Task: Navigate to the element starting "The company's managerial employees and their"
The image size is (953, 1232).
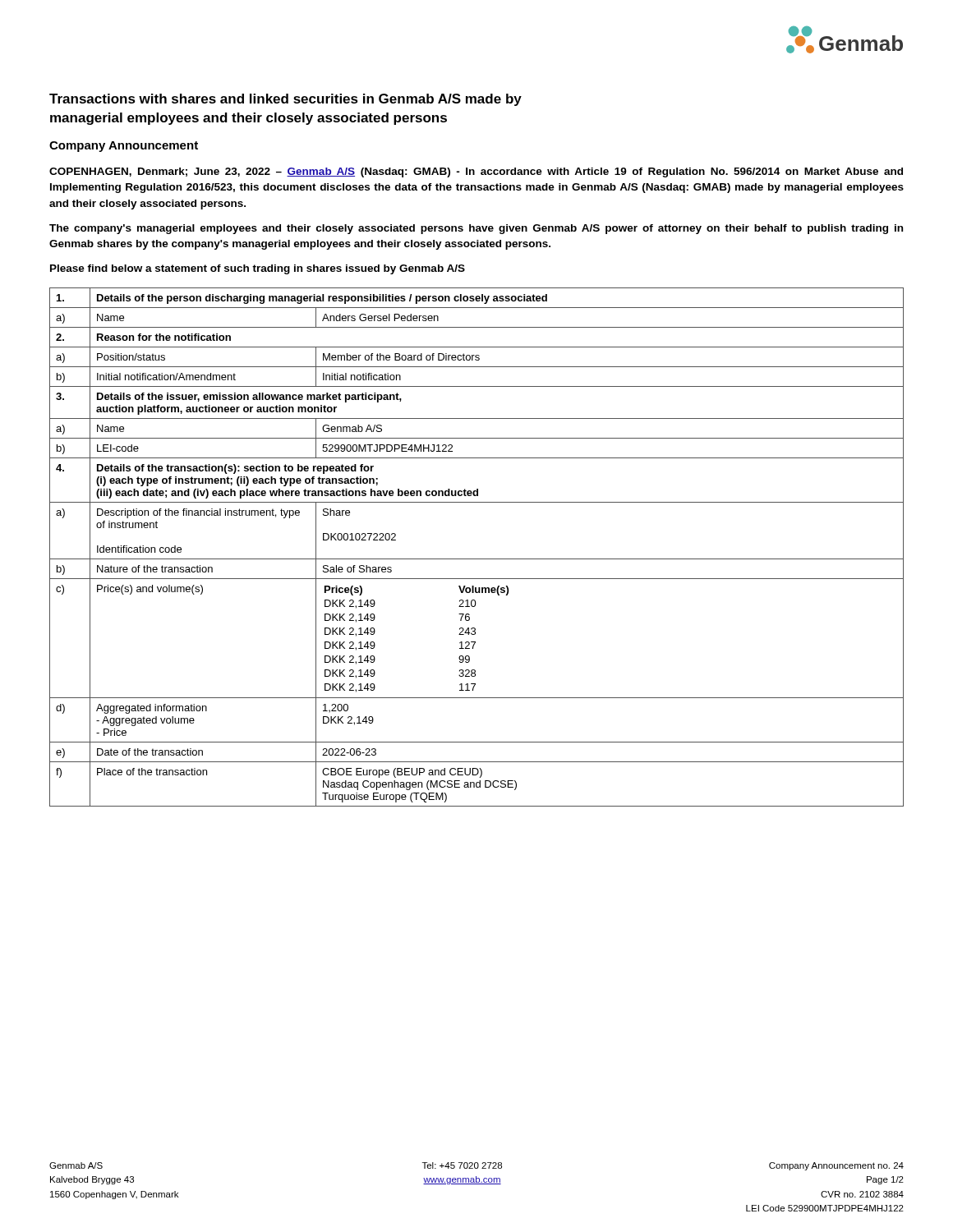Action: pos(476,236)
